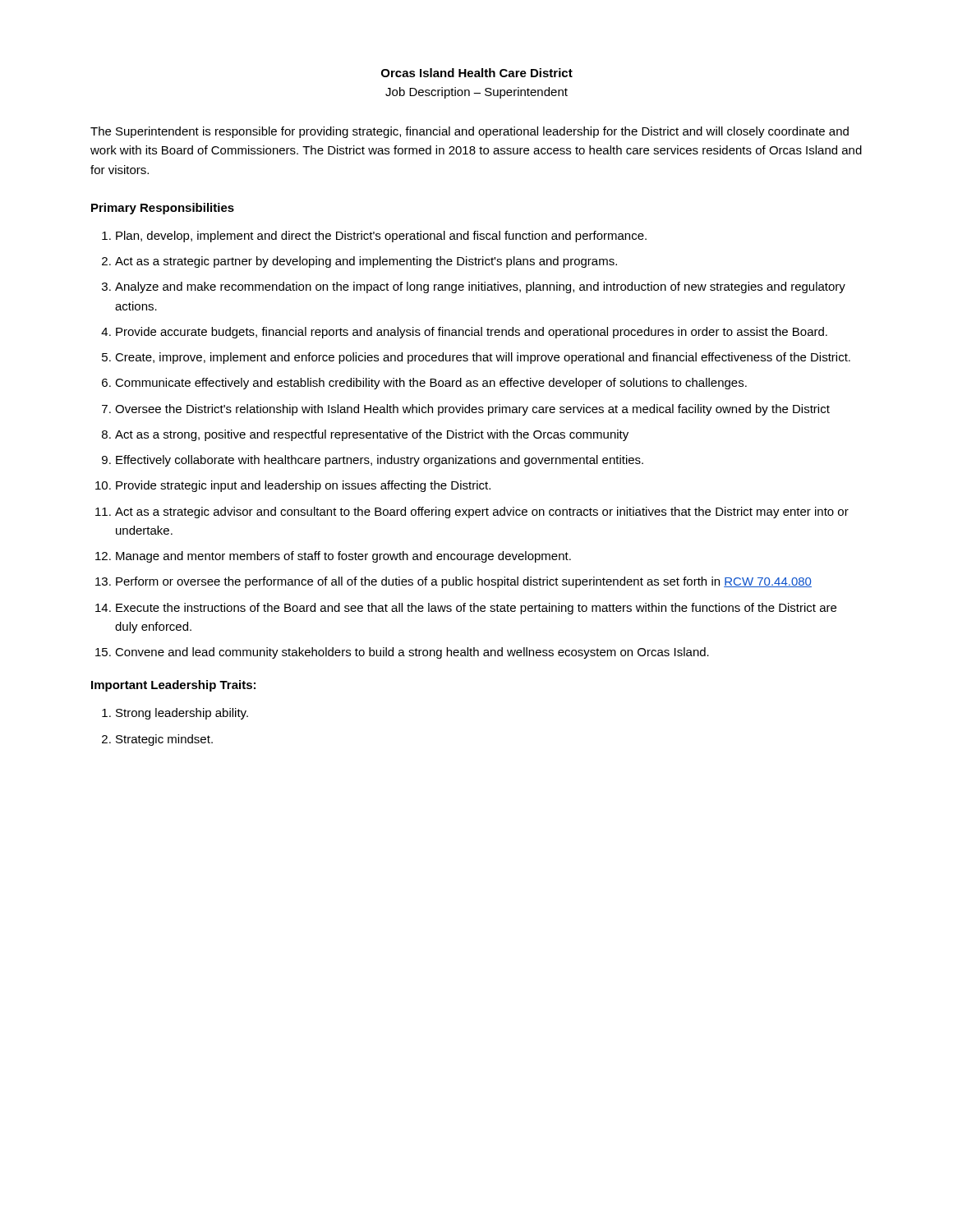
Task: Locate the block of text that opens with "The Superintendent is responsible for providing strategic, financial"
Action: tap(476, 150)
